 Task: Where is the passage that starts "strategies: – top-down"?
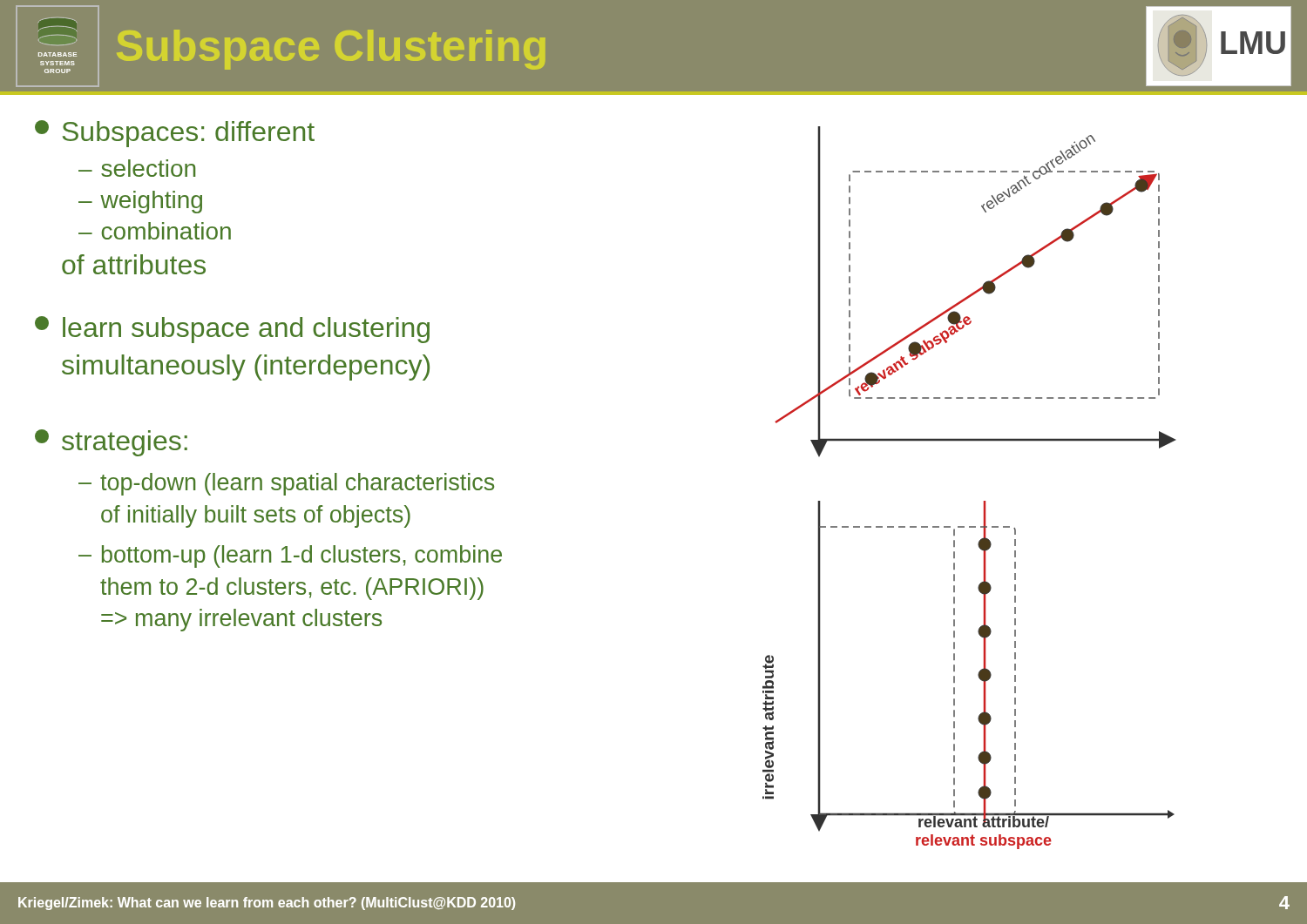pyautogui.click(x=269, y=528)
